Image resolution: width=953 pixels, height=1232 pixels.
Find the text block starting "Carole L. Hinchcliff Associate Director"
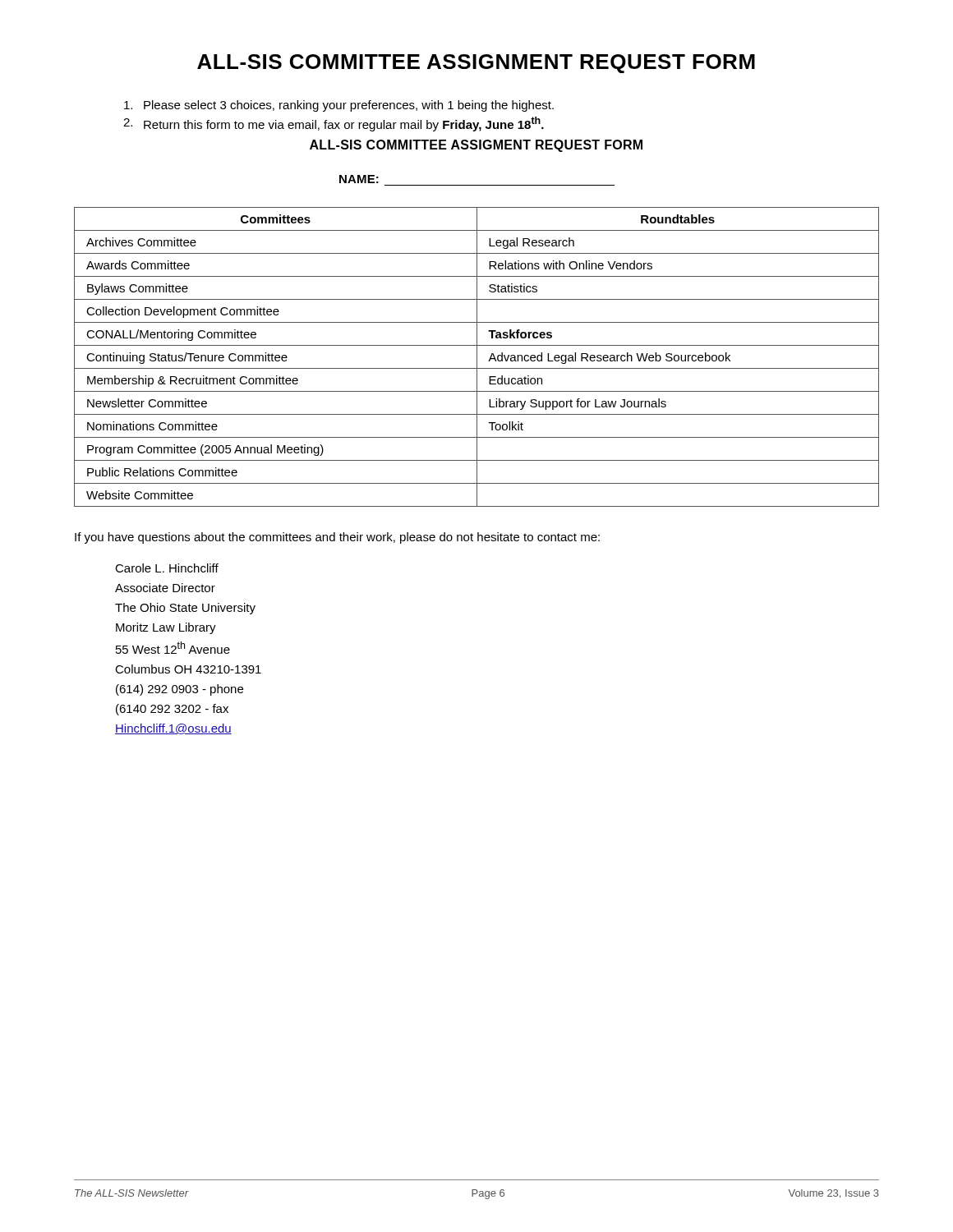(188, 648)
